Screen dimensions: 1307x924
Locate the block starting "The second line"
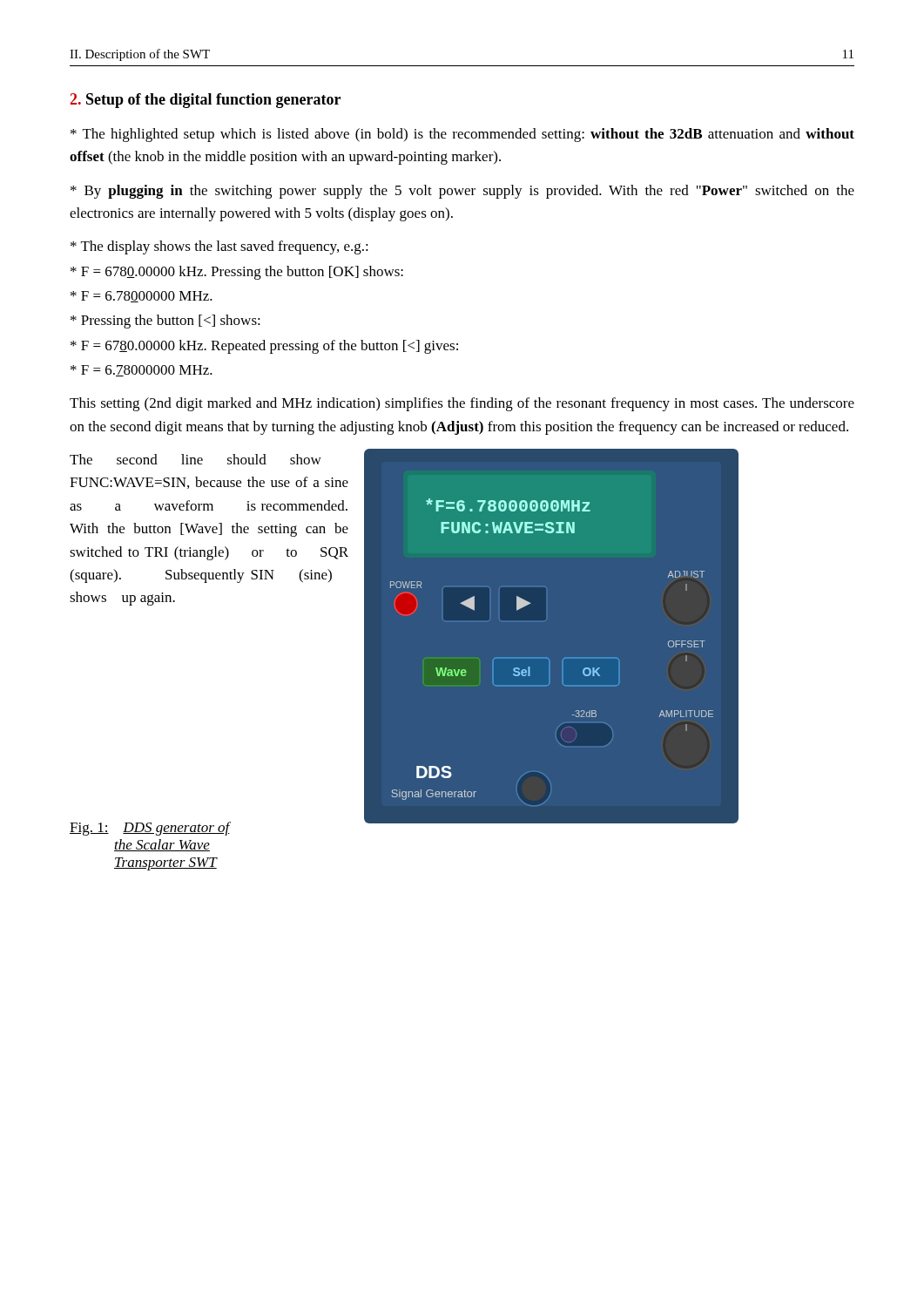pyautogui.click(x=209, y=529)
